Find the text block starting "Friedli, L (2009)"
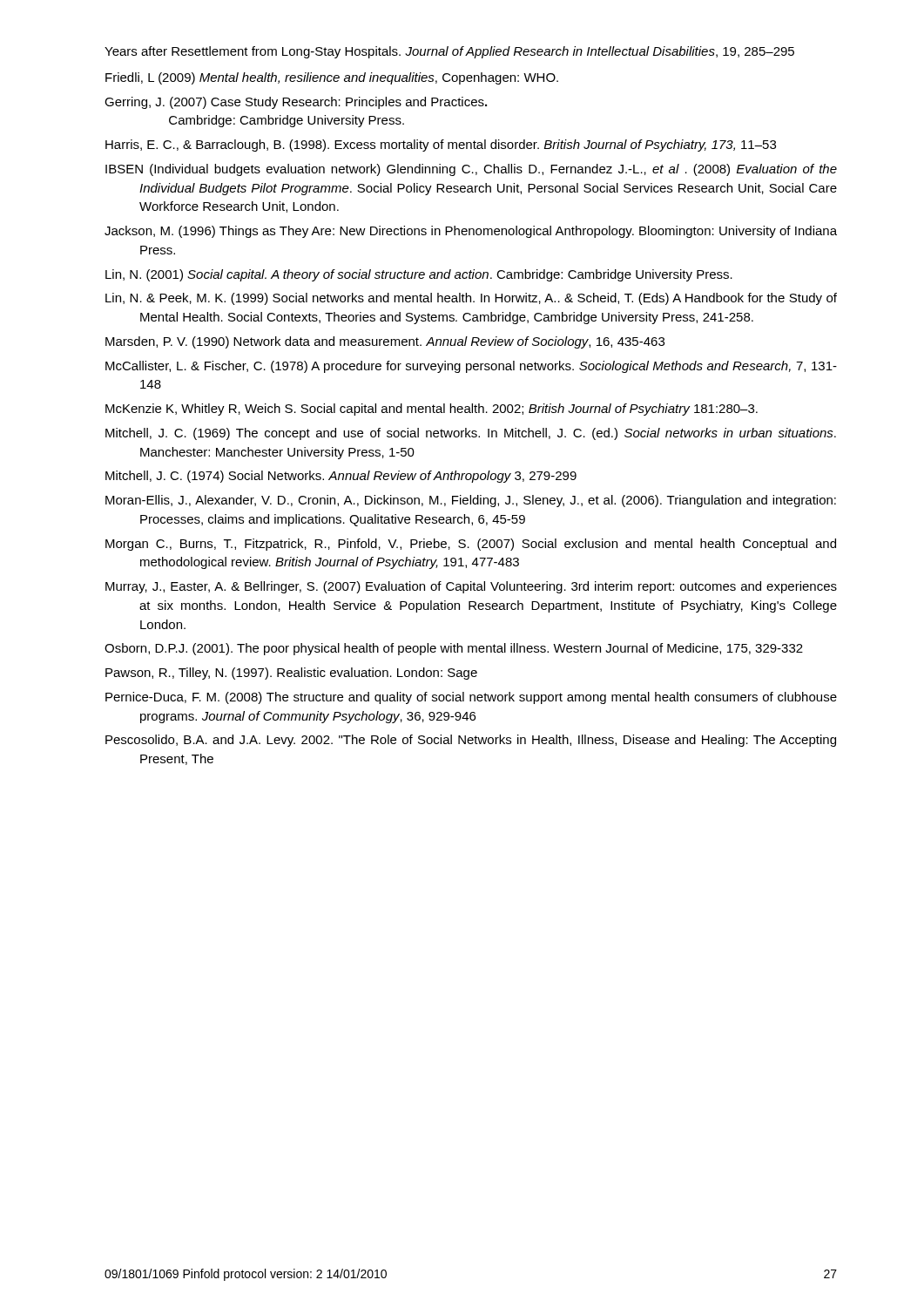The width and height of the screenshot is (924, 1307). tap(332, 77)
